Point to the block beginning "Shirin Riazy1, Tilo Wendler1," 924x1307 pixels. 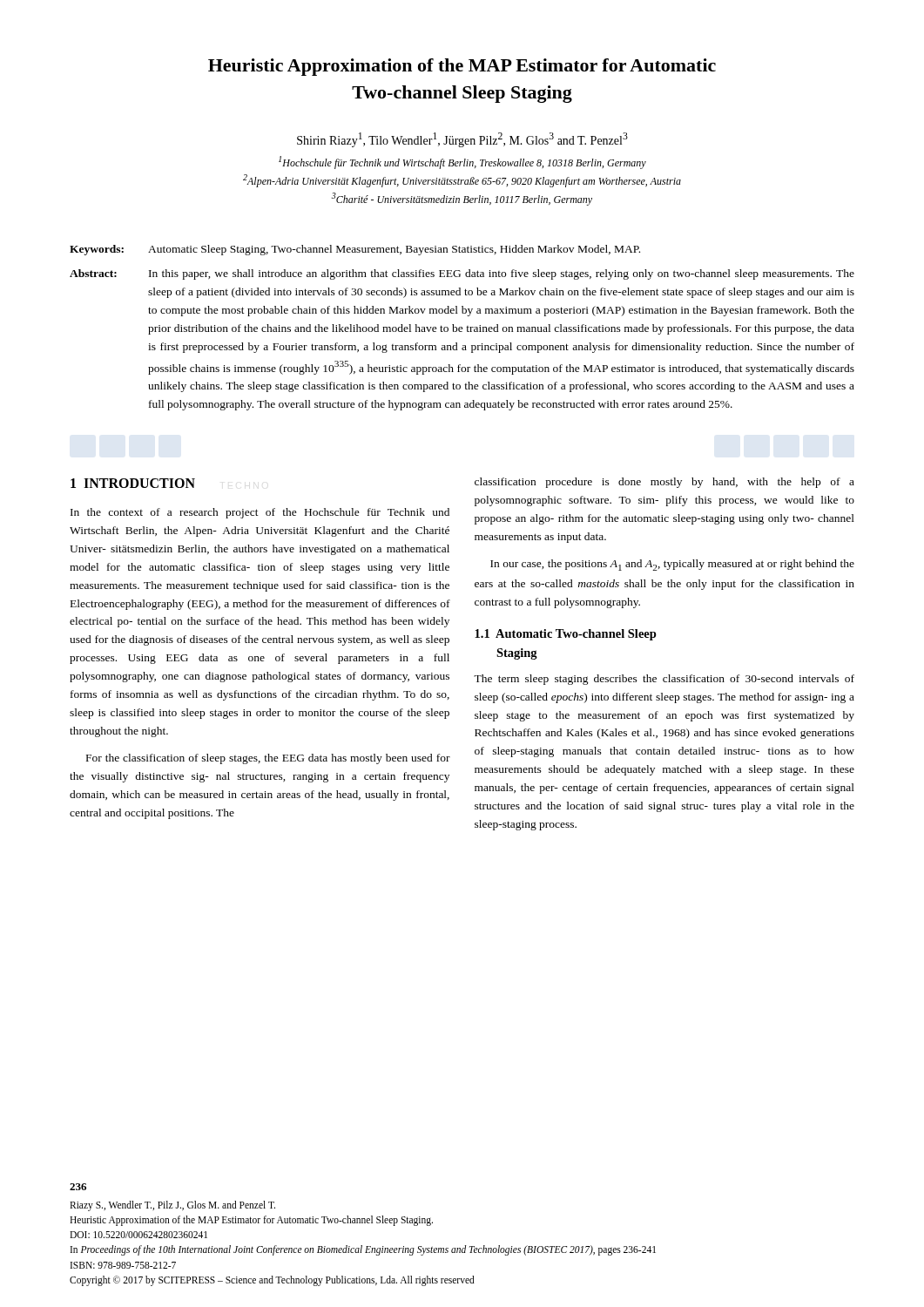[462, 138]
